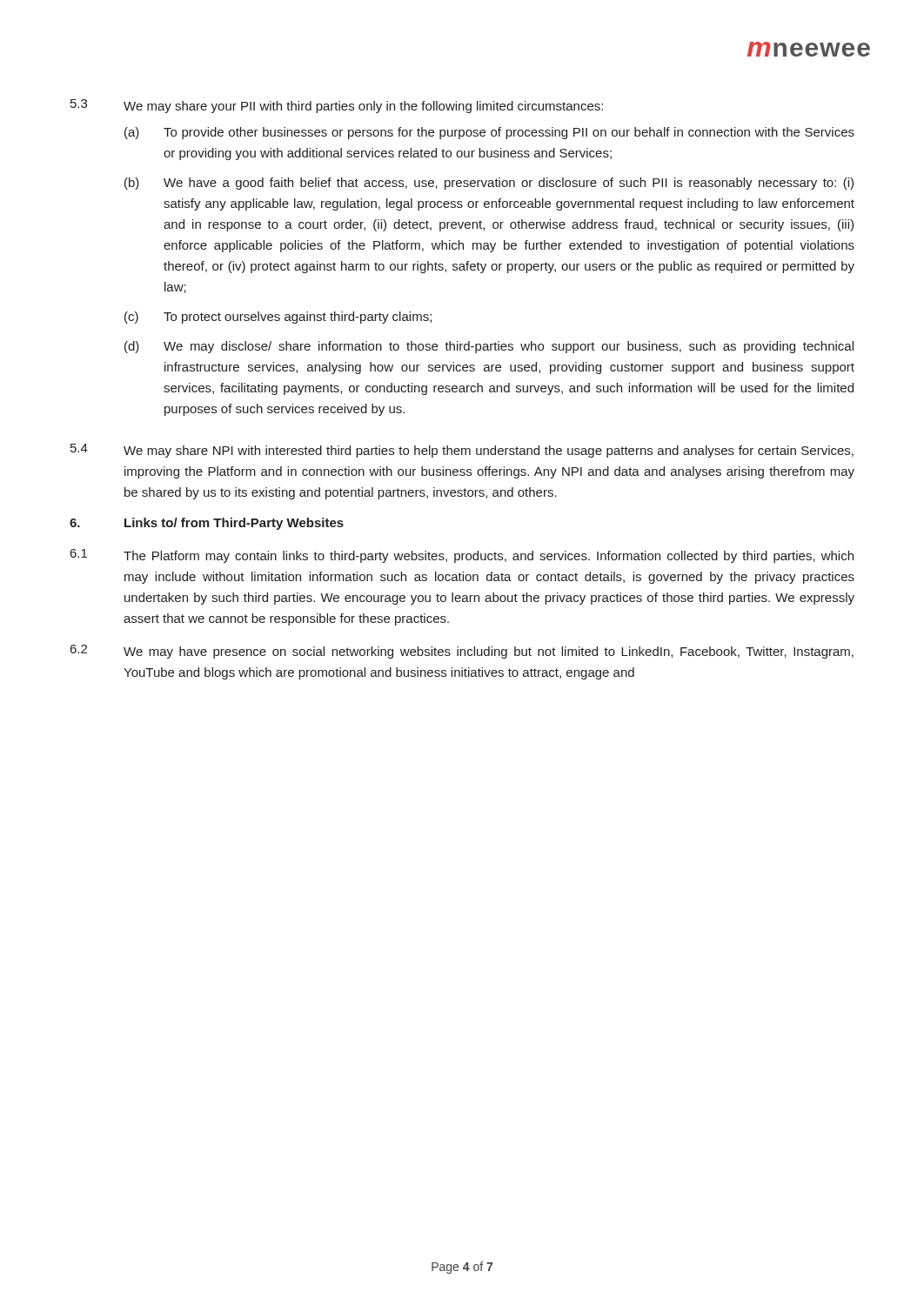Select the text block that reads "2 We may have presence"
The image size is (924, 1305).
(x=462, y=662)
